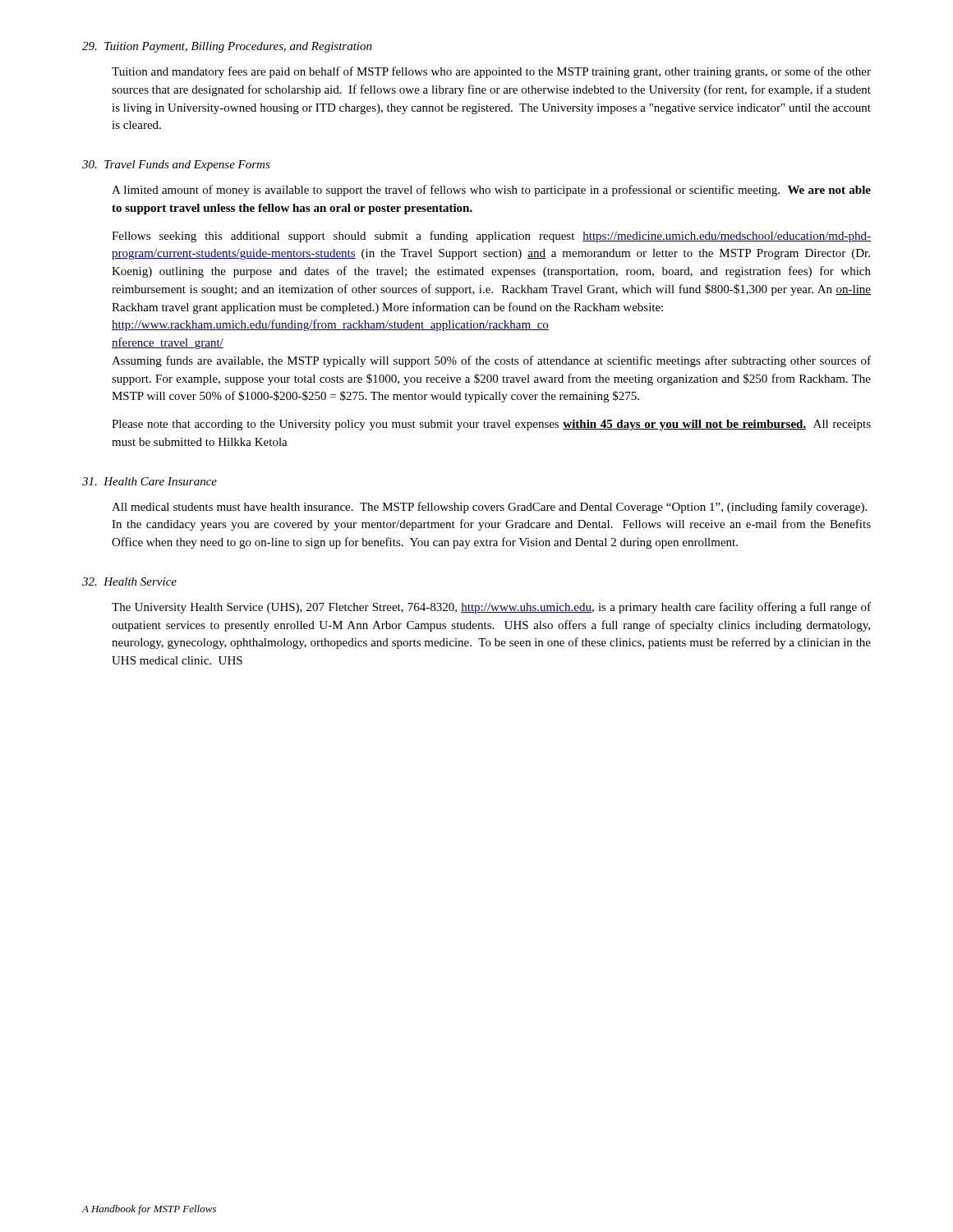Where is the passage that starts "Please note that"?
This screenshot has width=953, height=1232.
491,433
